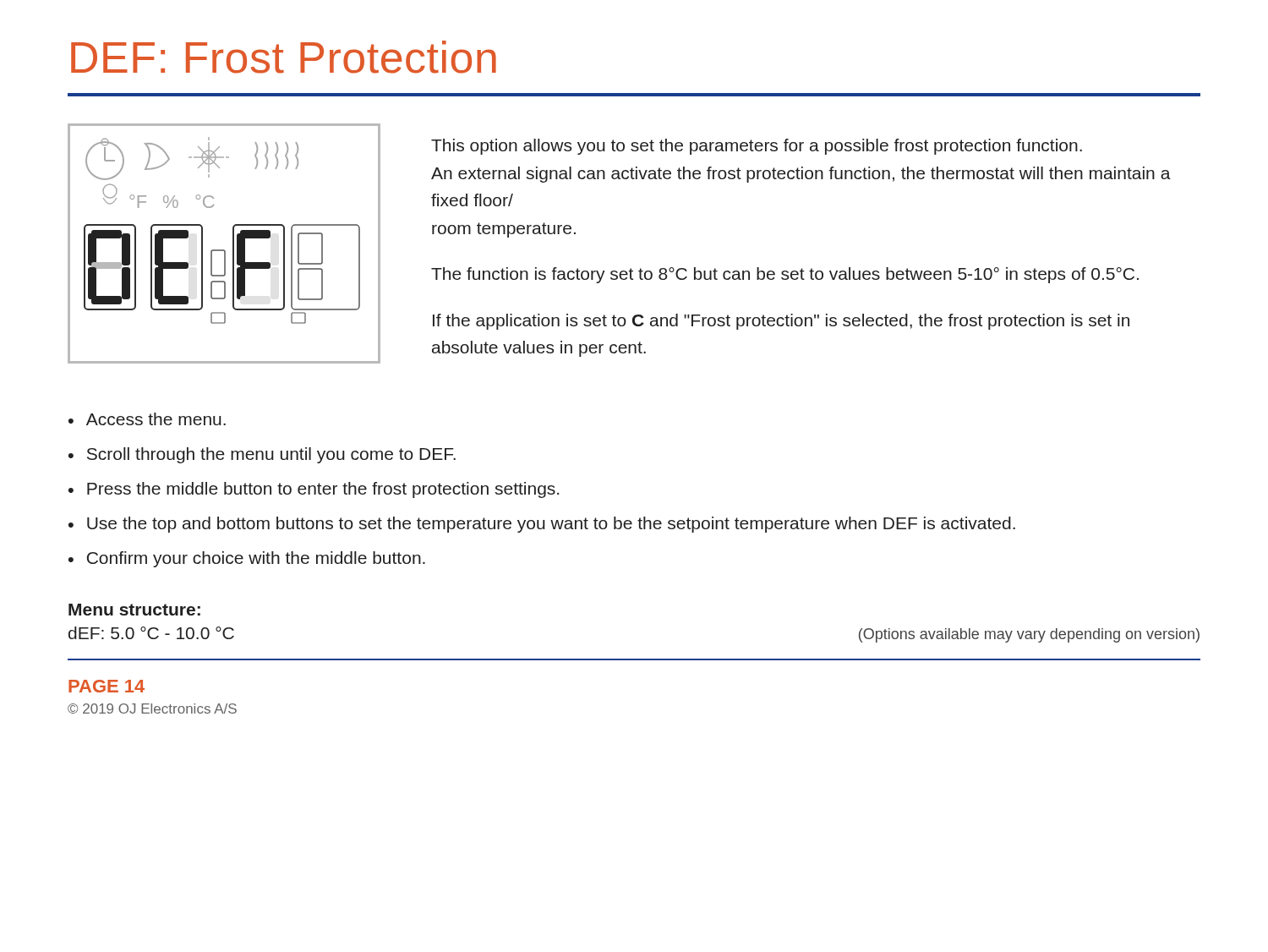Locate the text "• Access the menu."

147,420
